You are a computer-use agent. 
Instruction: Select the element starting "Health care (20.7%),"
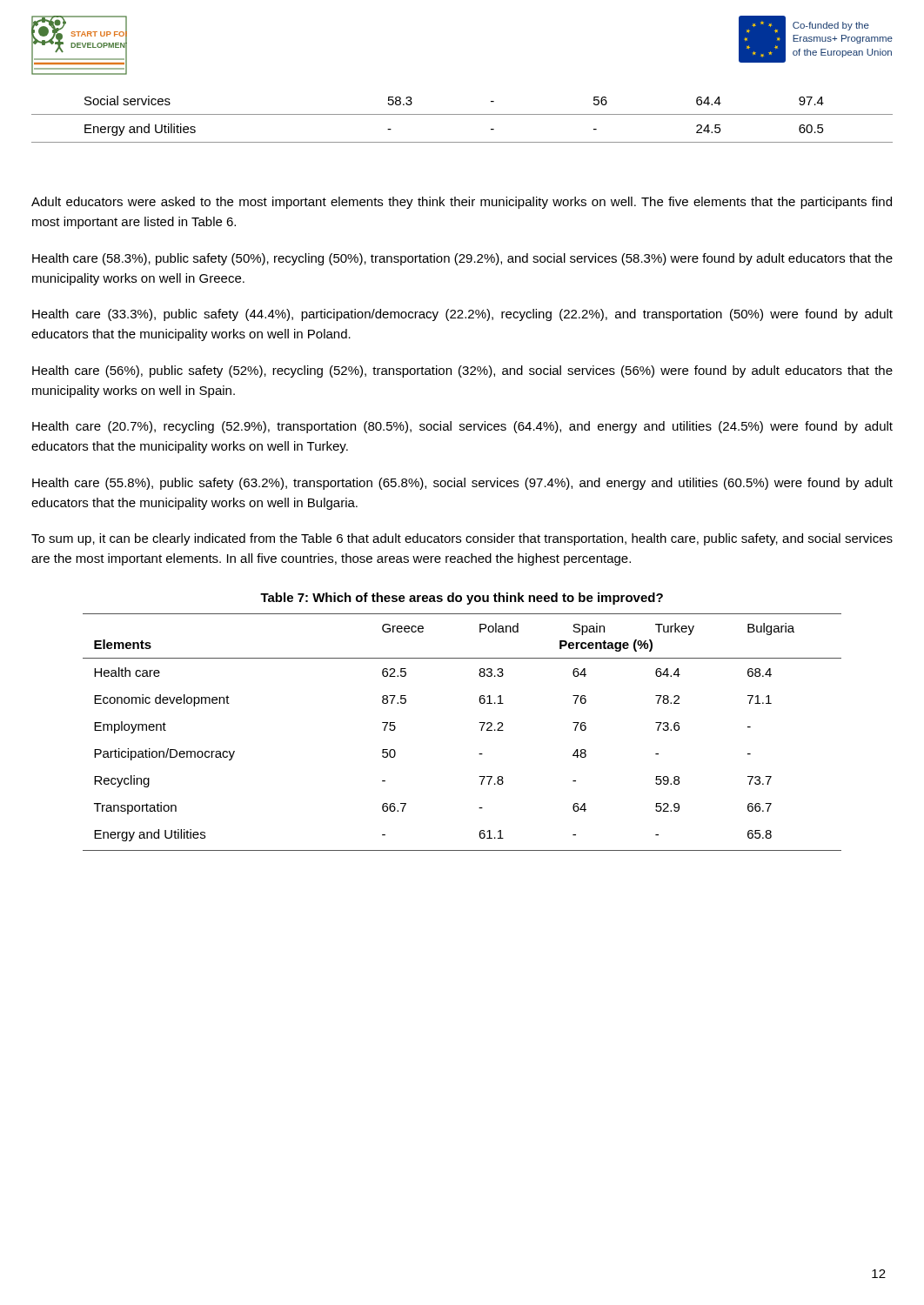[462, 436]
